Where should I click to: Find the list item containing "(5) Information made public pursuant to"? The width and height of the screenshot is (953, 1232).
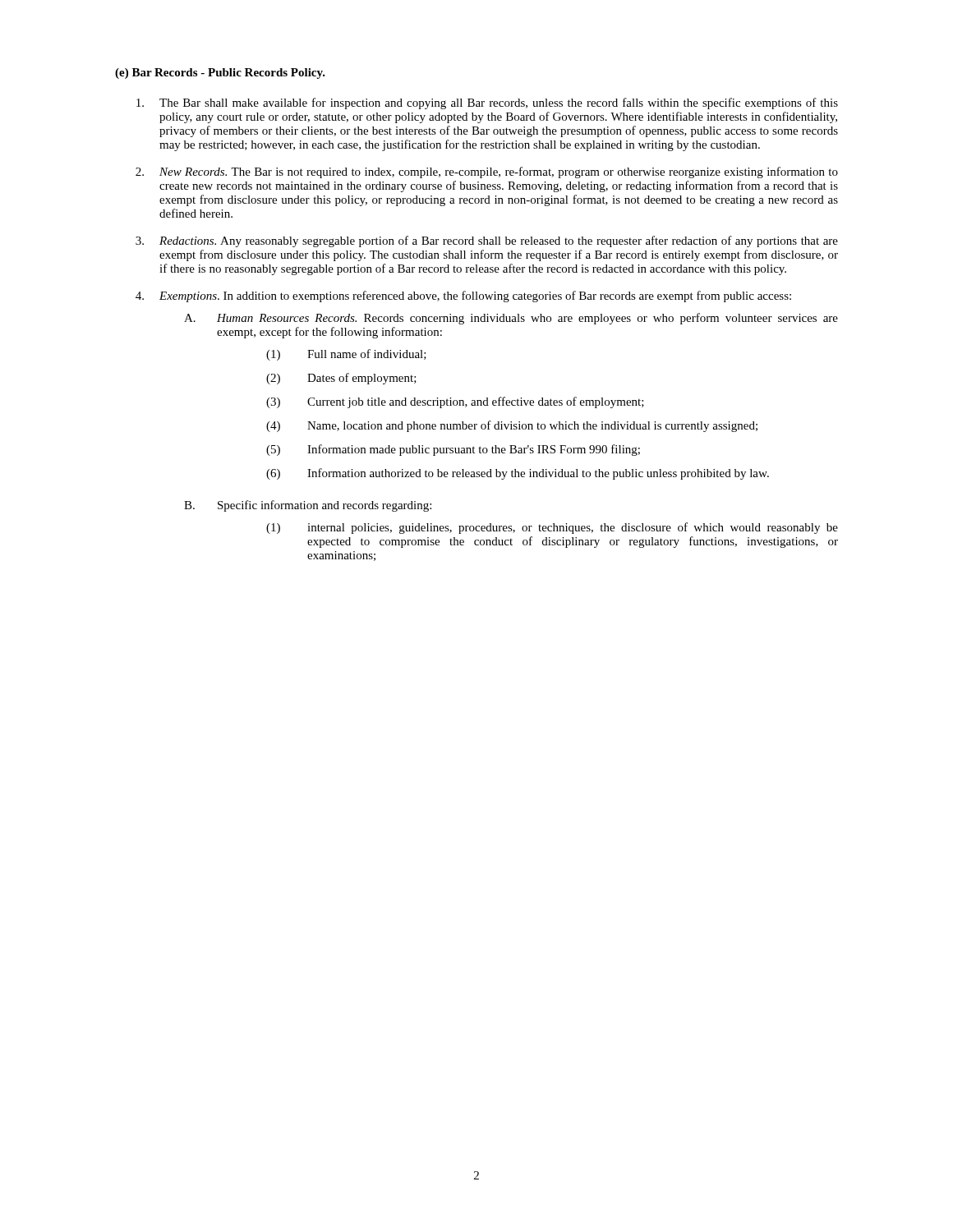pos(552,450)
